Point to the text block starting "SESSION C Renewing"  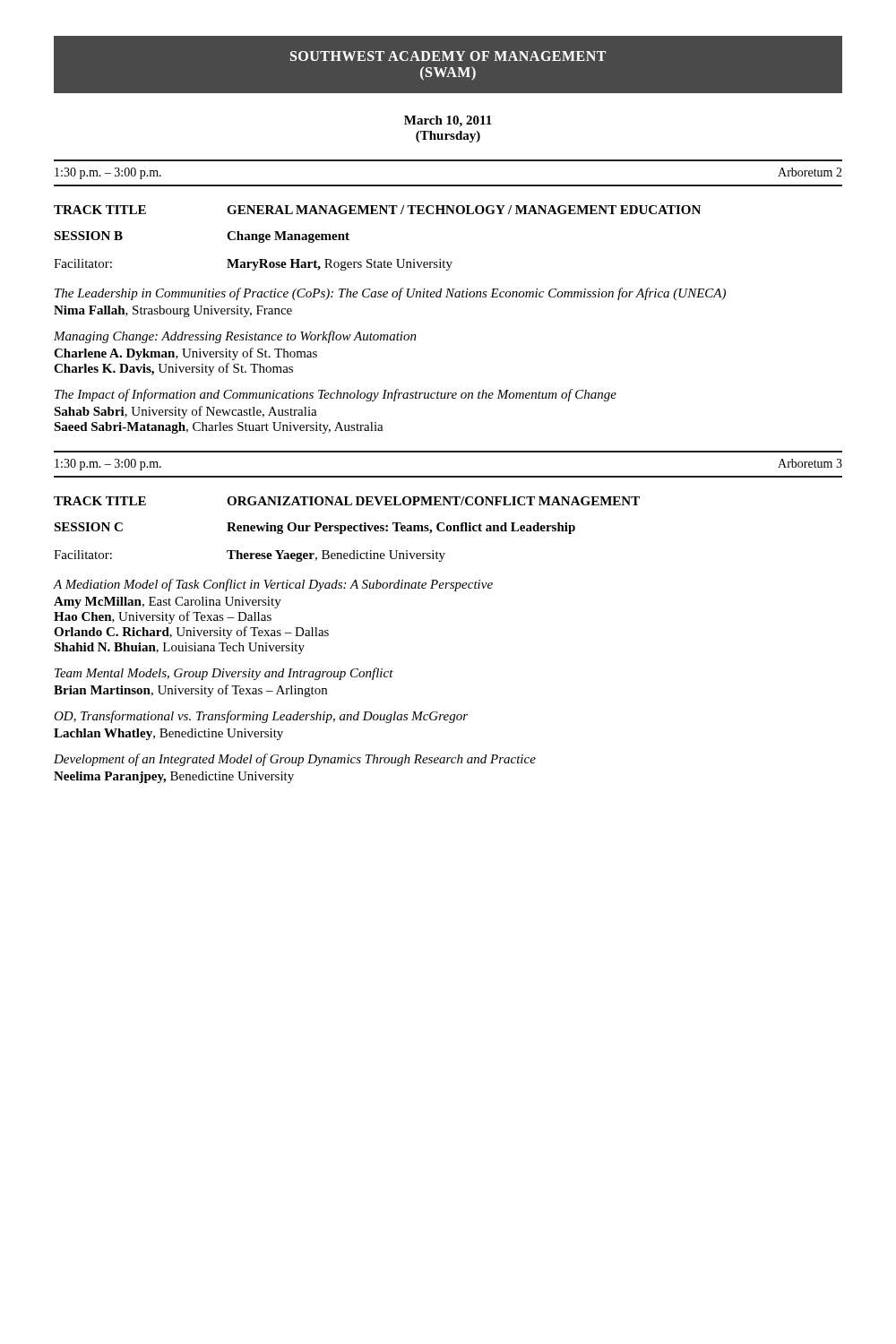pyautogui.click(x=448, y=527)
